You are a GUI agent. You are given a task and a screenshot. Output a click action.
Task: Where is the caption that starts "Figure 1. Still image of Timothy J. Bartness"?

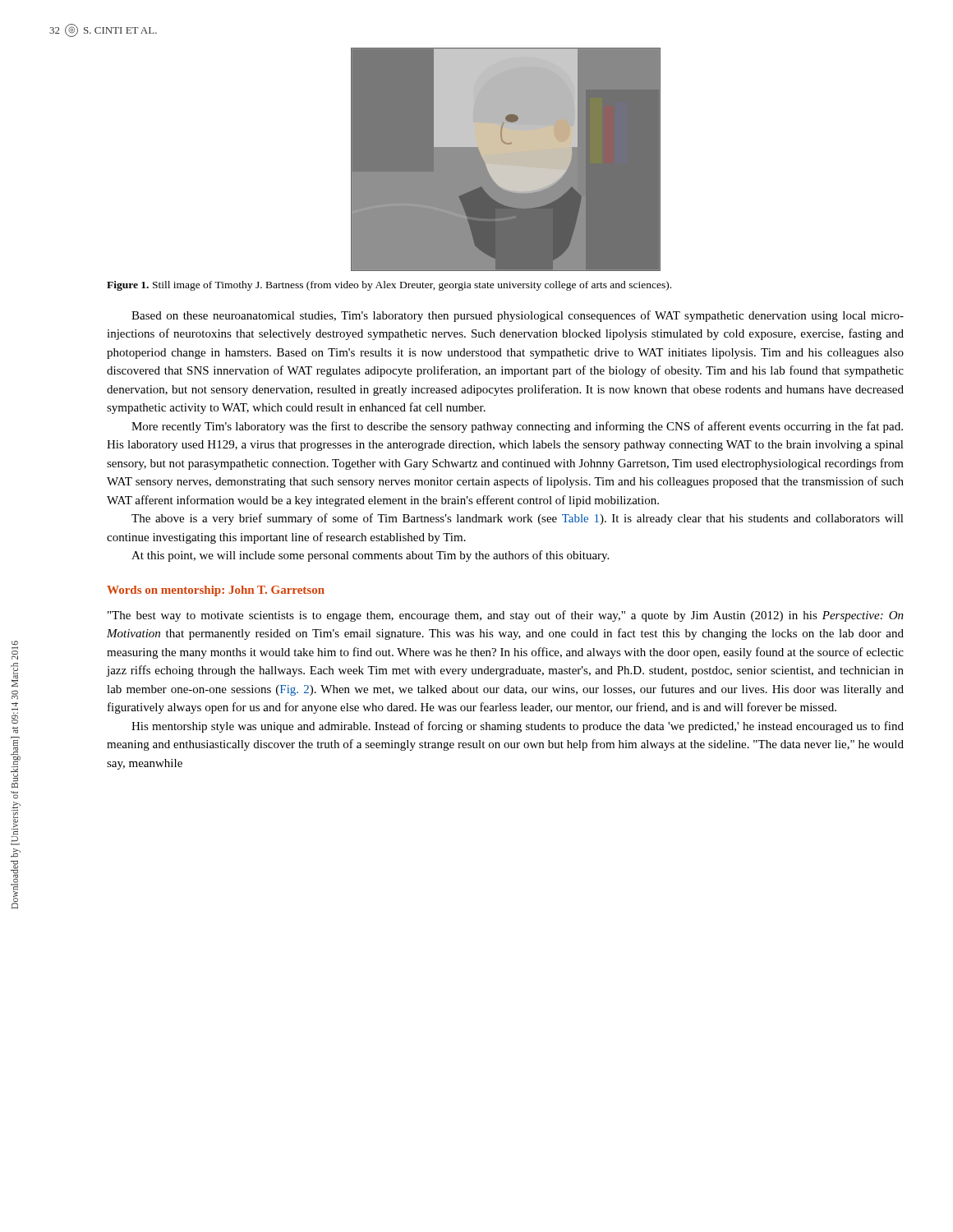tap(389, 285)
